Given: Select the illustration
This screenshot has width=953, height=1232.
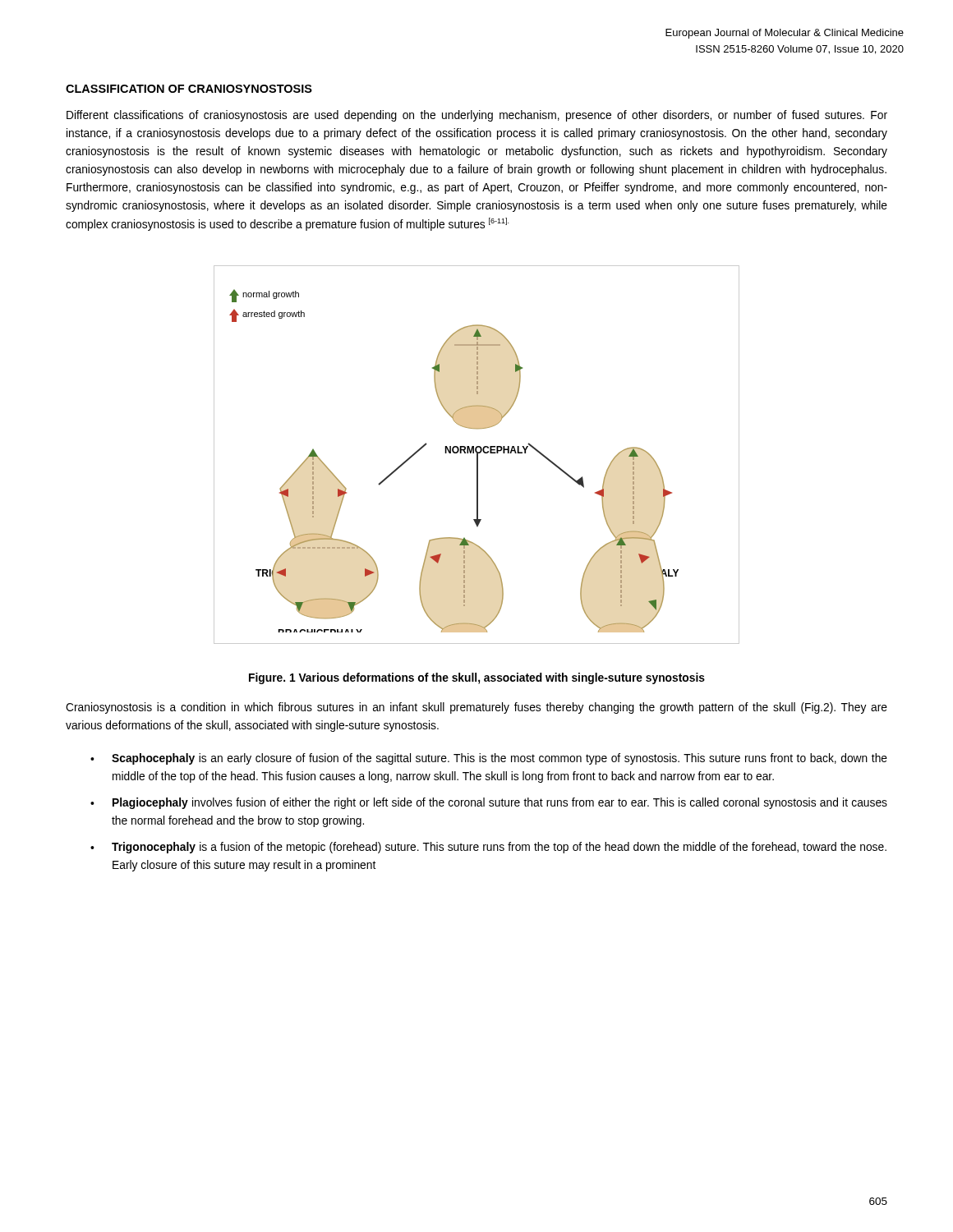Looking at the screenshot, I should pyautogui.click(x=476, y=455).
